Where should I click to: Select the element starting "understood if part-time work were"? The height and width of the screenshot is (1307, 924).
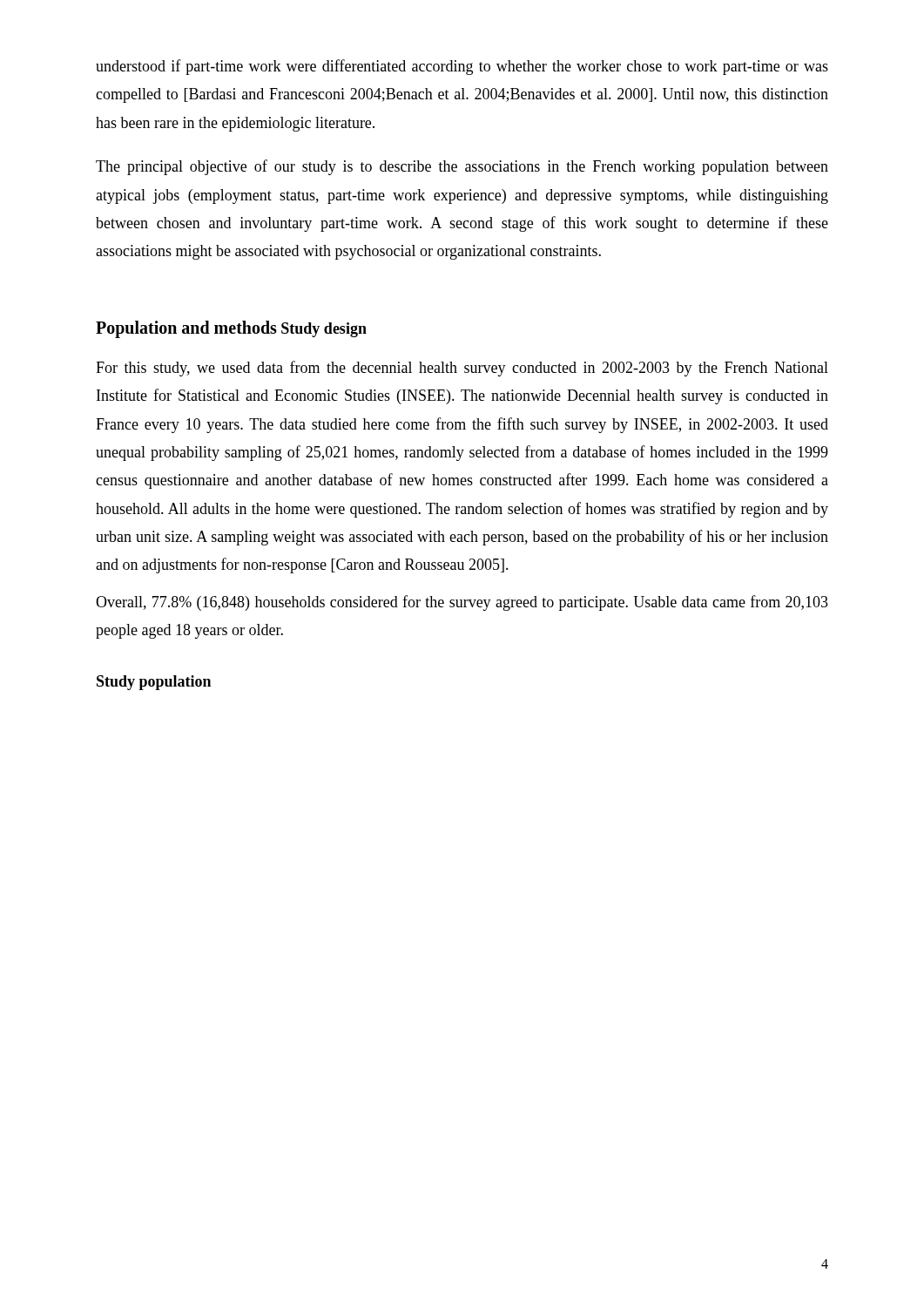pyautogui.click(x=462, y=95)
